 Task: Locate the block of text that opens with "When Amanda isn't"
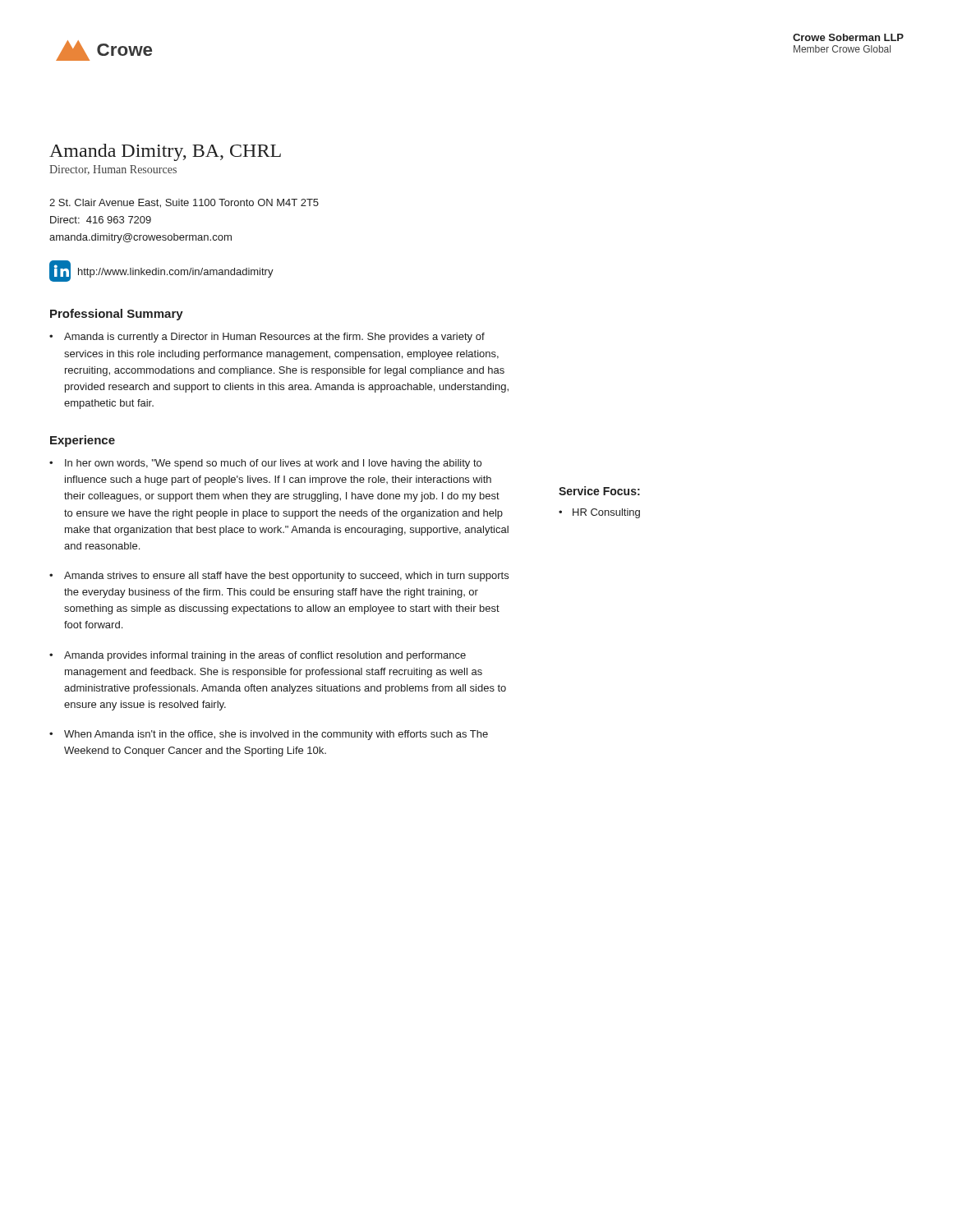276,742
